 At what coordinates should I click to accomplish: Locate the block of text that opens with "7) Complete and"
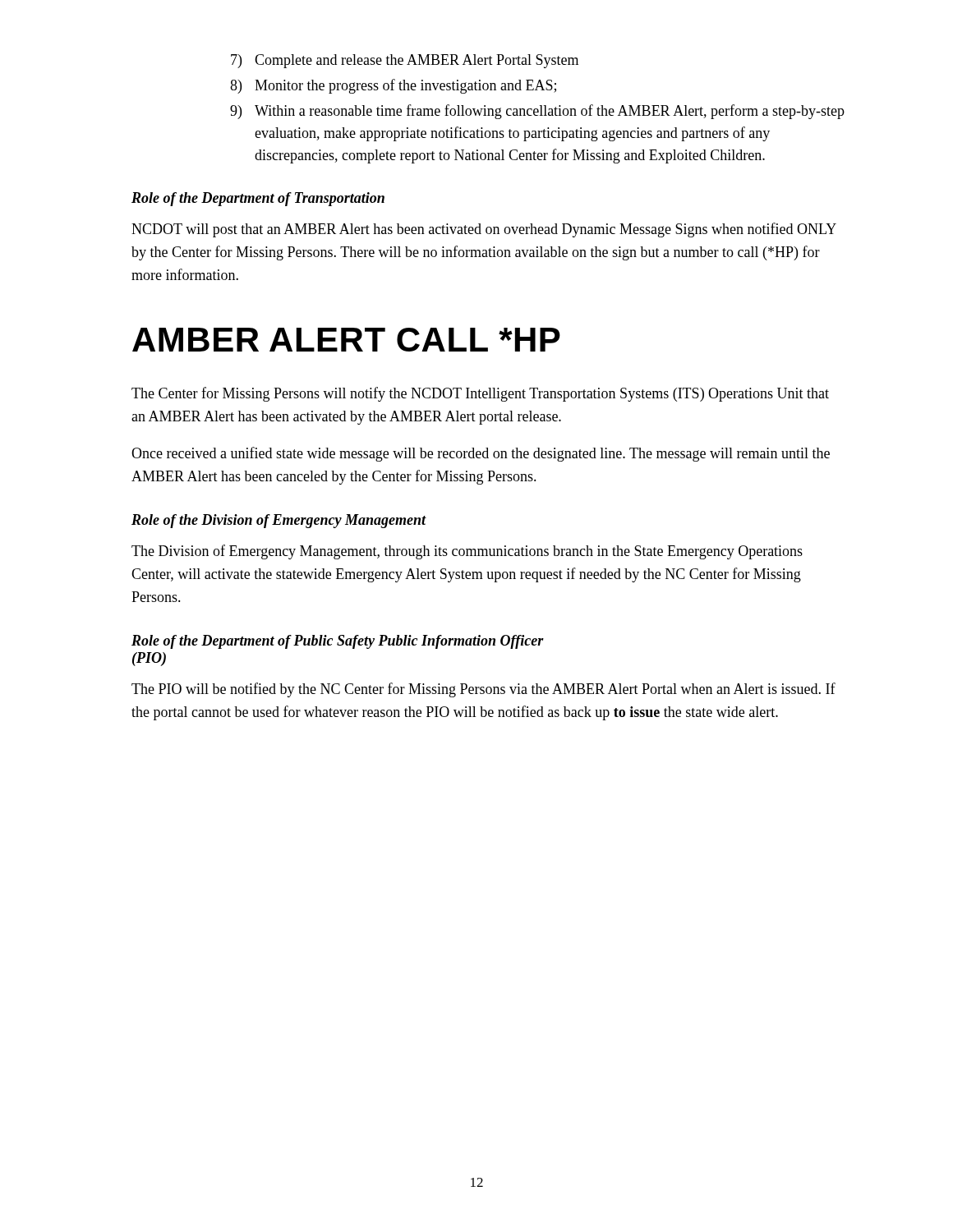[538, 60]
